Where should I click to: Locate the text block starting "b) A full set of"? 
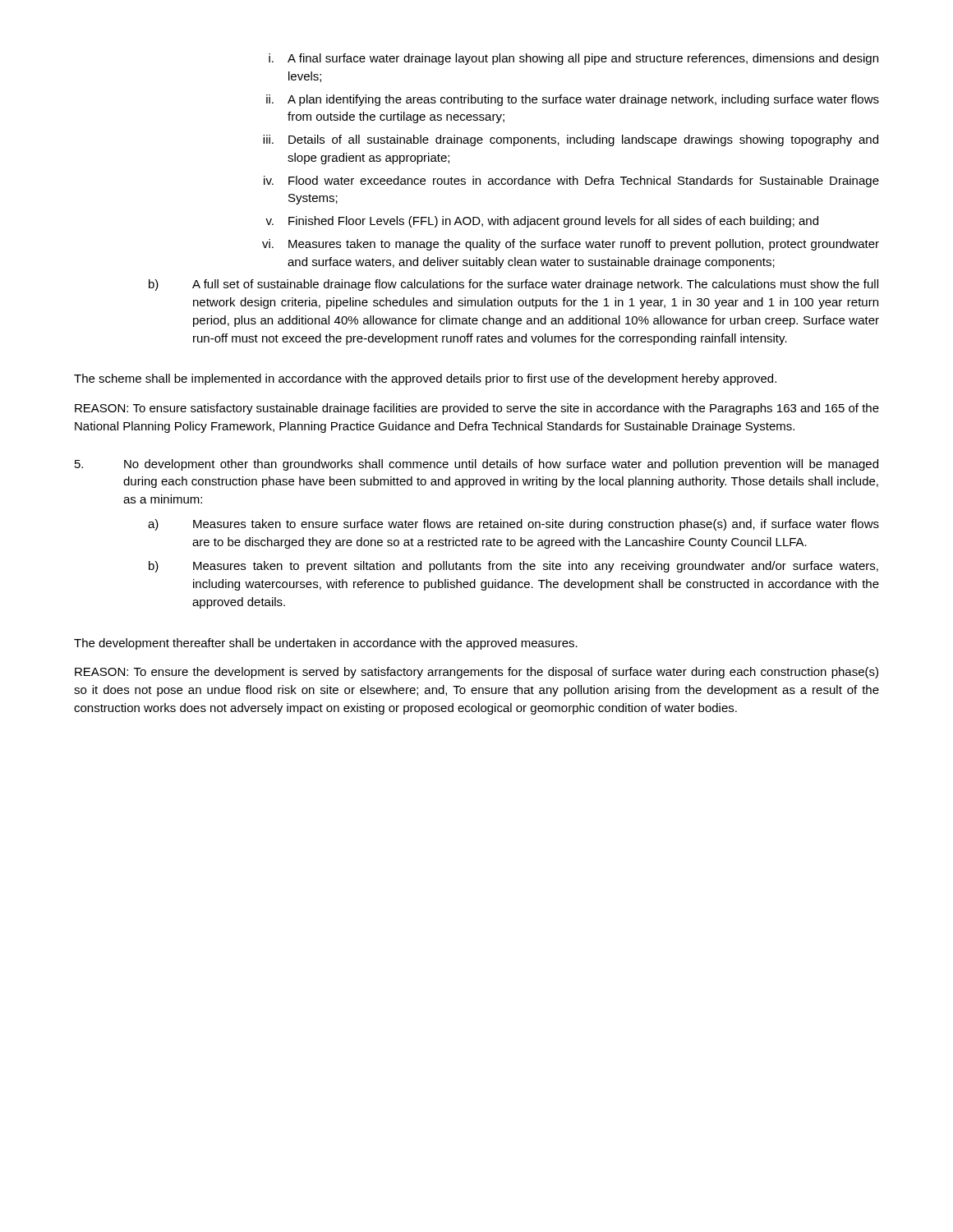tap(513, 311)
